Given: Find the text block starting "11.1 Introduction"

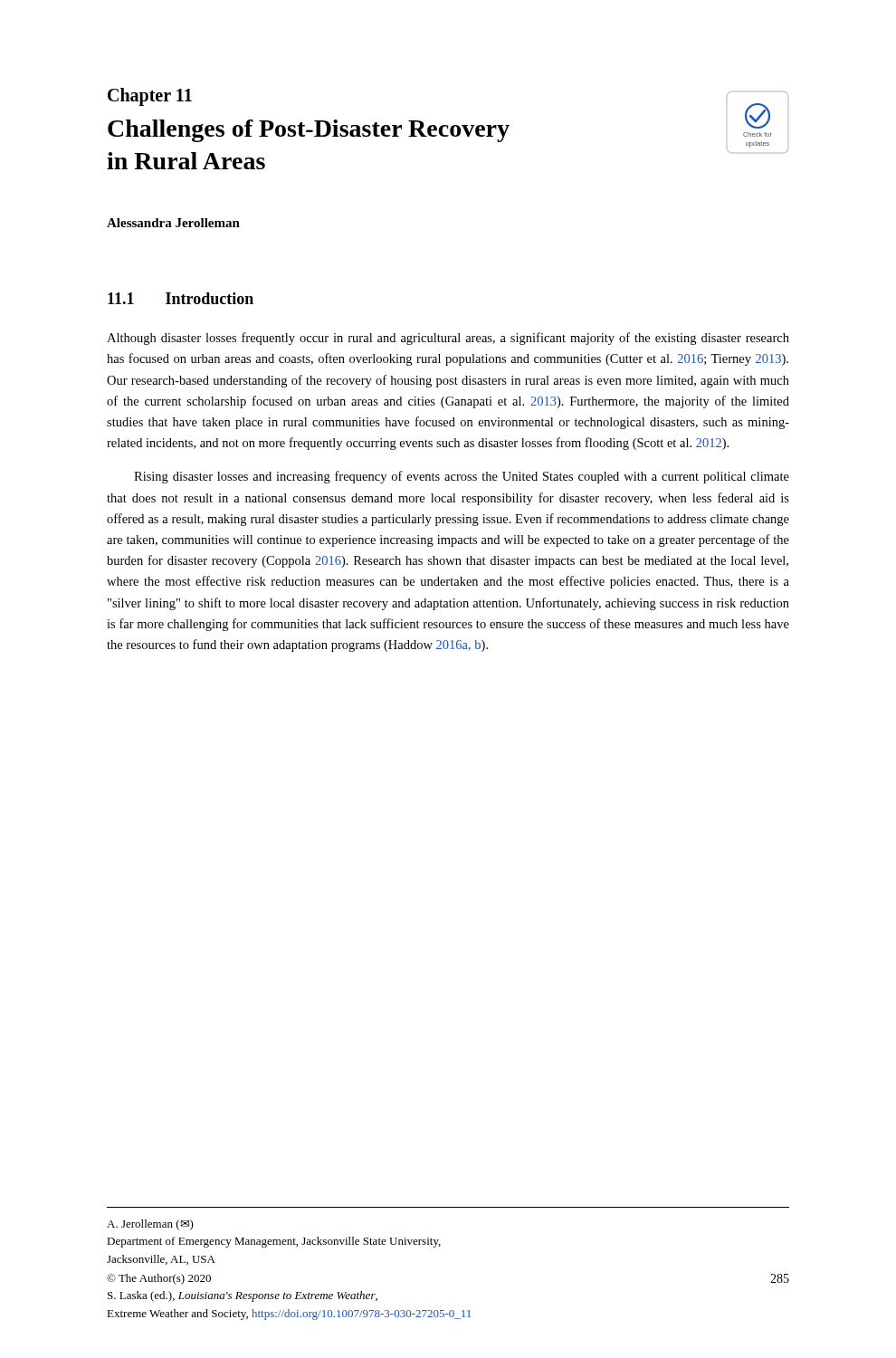Looking at the screenshot, I should 180,299.
